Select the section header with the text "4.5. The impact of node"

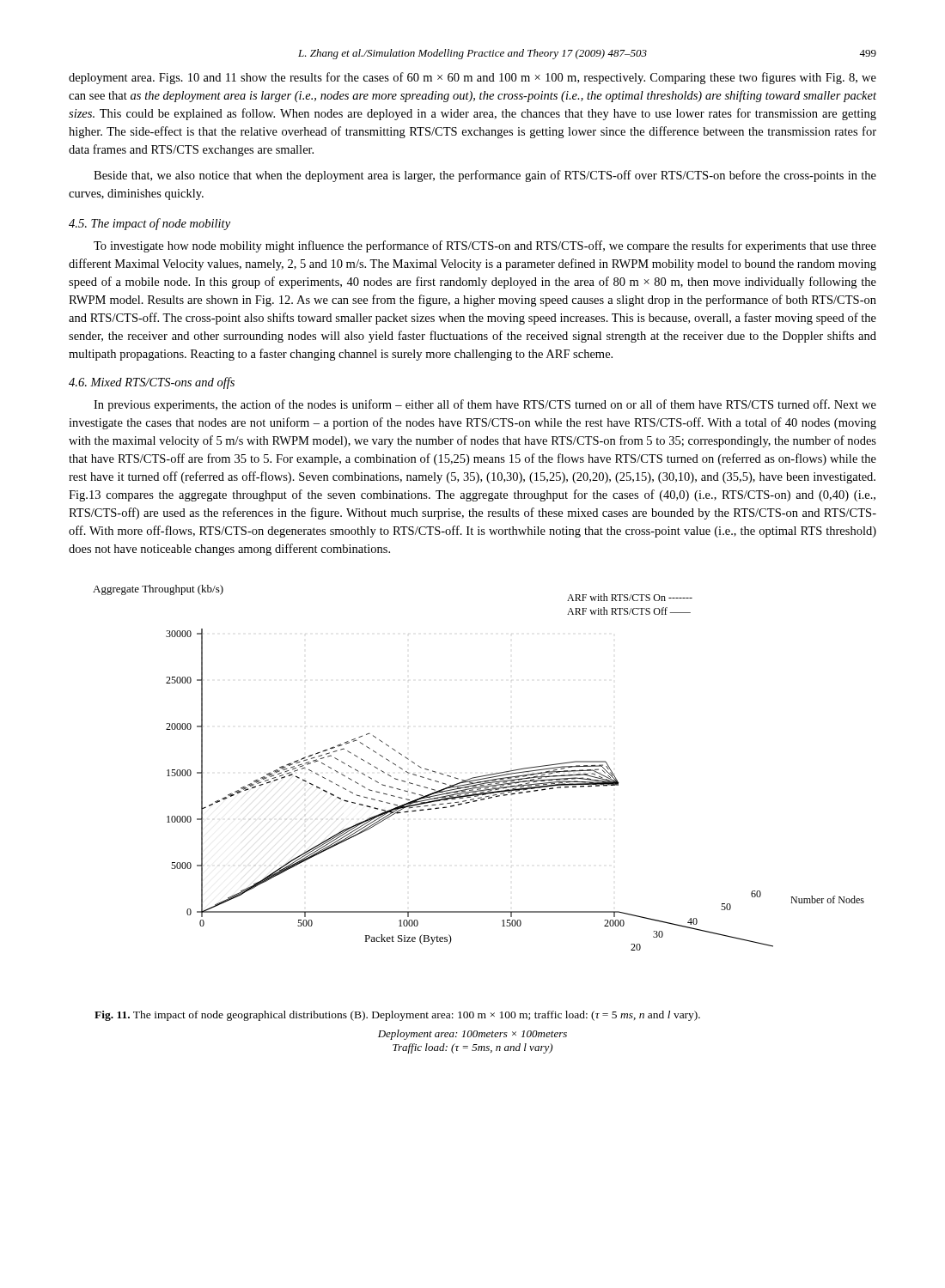tap(149, 223)
